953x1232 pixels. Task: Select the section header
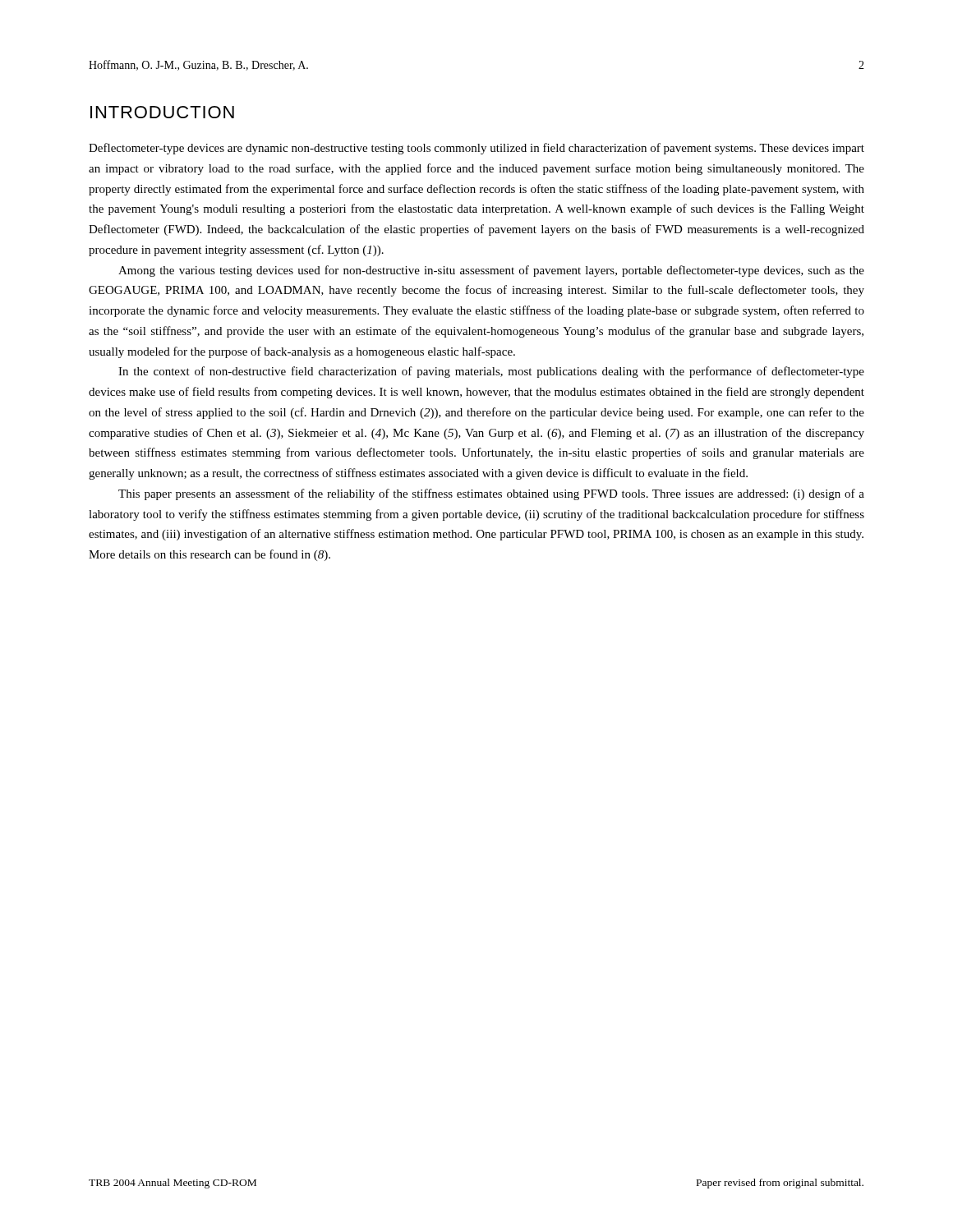[162, 112]
